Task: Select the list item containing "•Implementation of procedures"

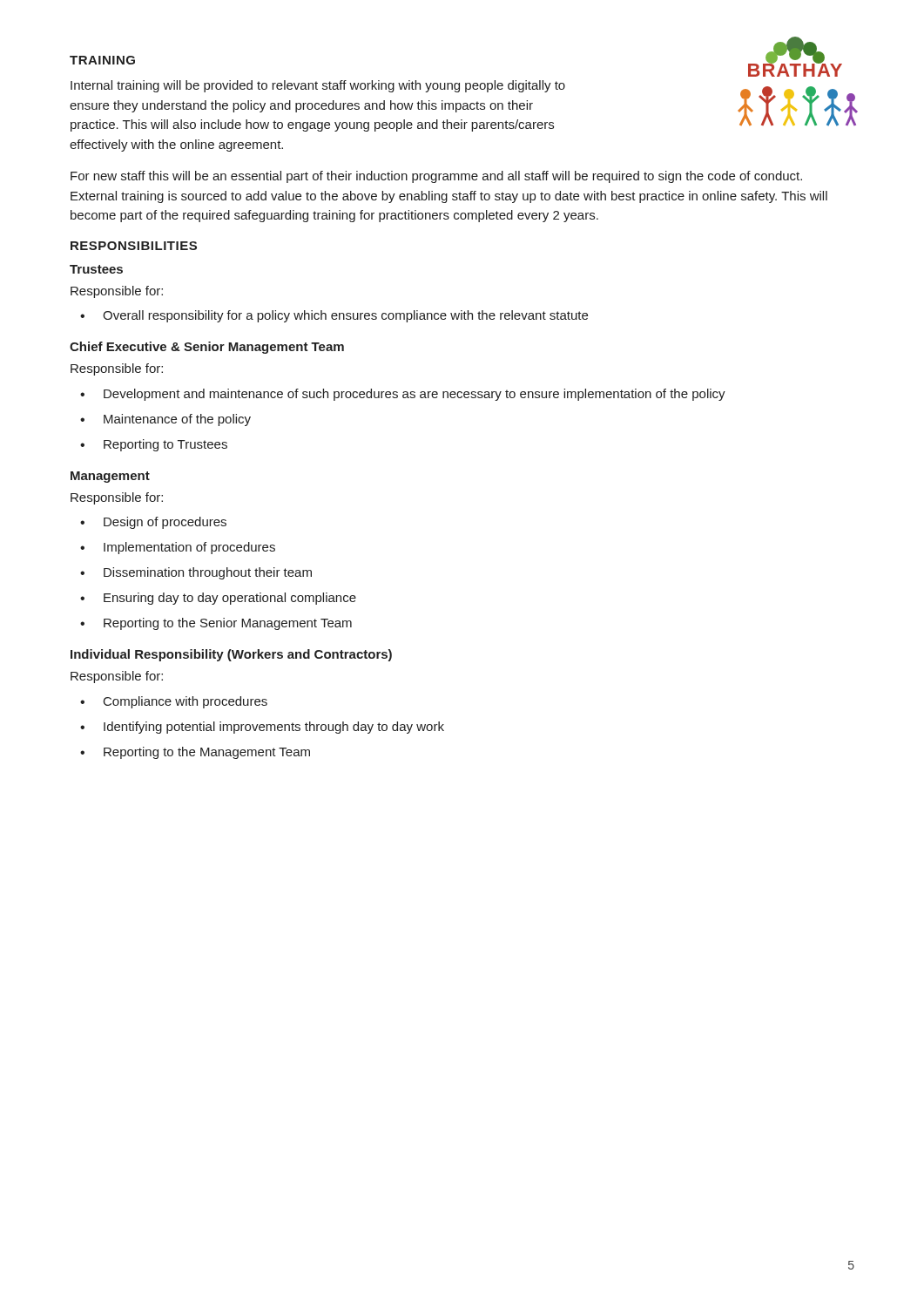Action: (178, 548)
